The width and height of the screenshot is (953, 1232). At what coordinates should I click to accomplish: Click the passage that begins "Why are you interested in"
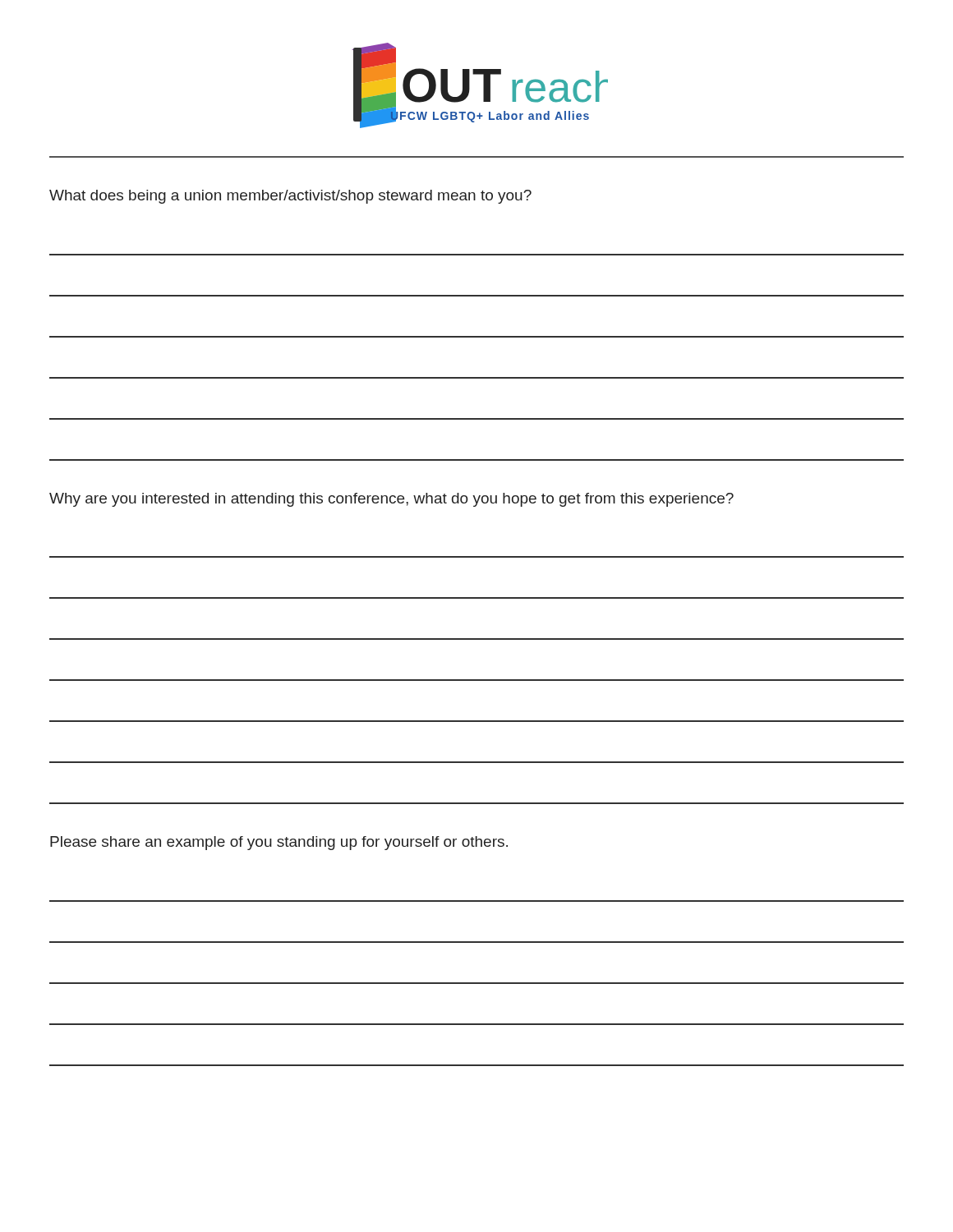tap(392, 498)
